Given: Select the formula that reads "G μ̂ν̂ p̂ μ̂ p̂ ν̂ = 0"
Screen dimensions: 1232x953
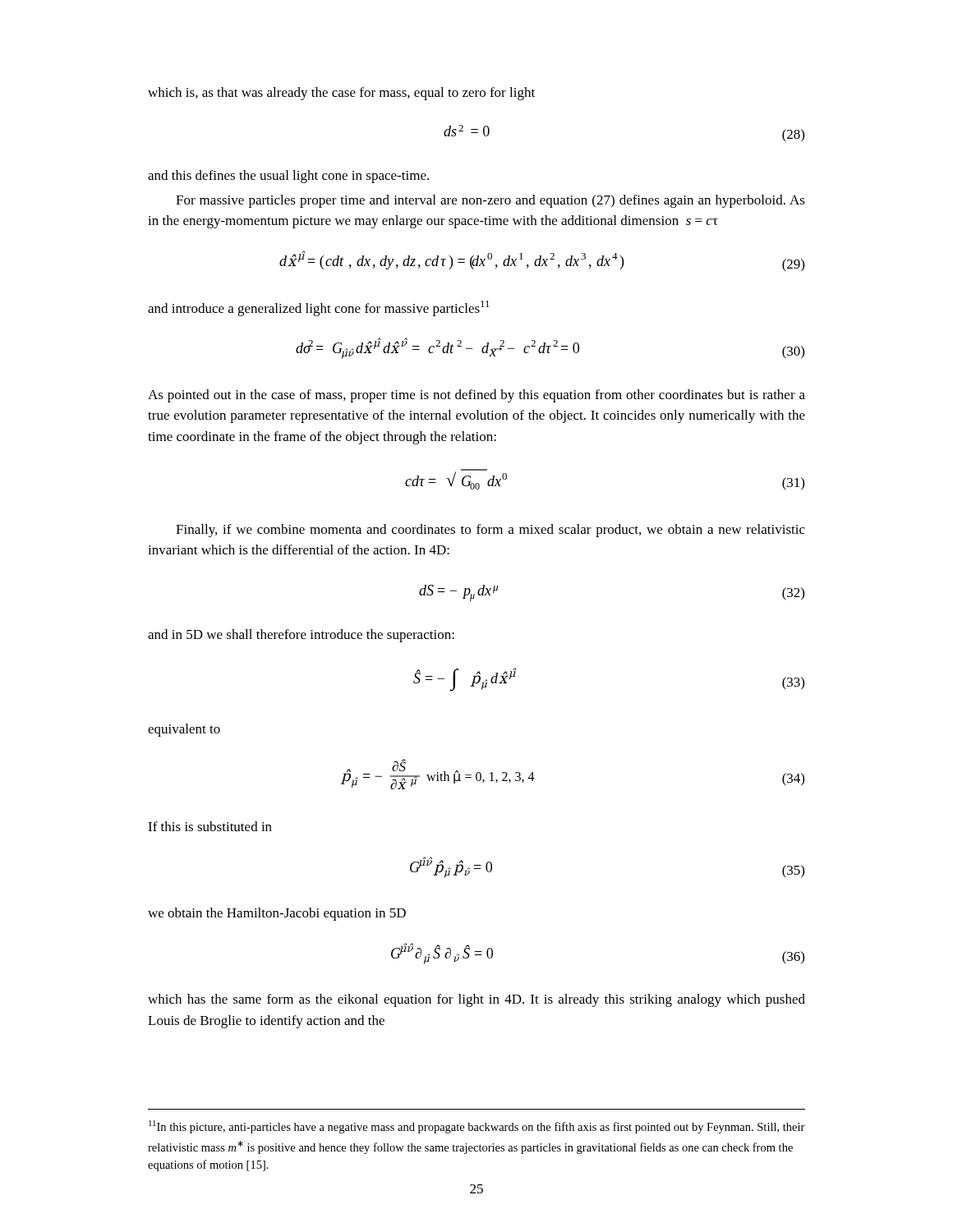Looking at the screenshot, I should 448,869.
